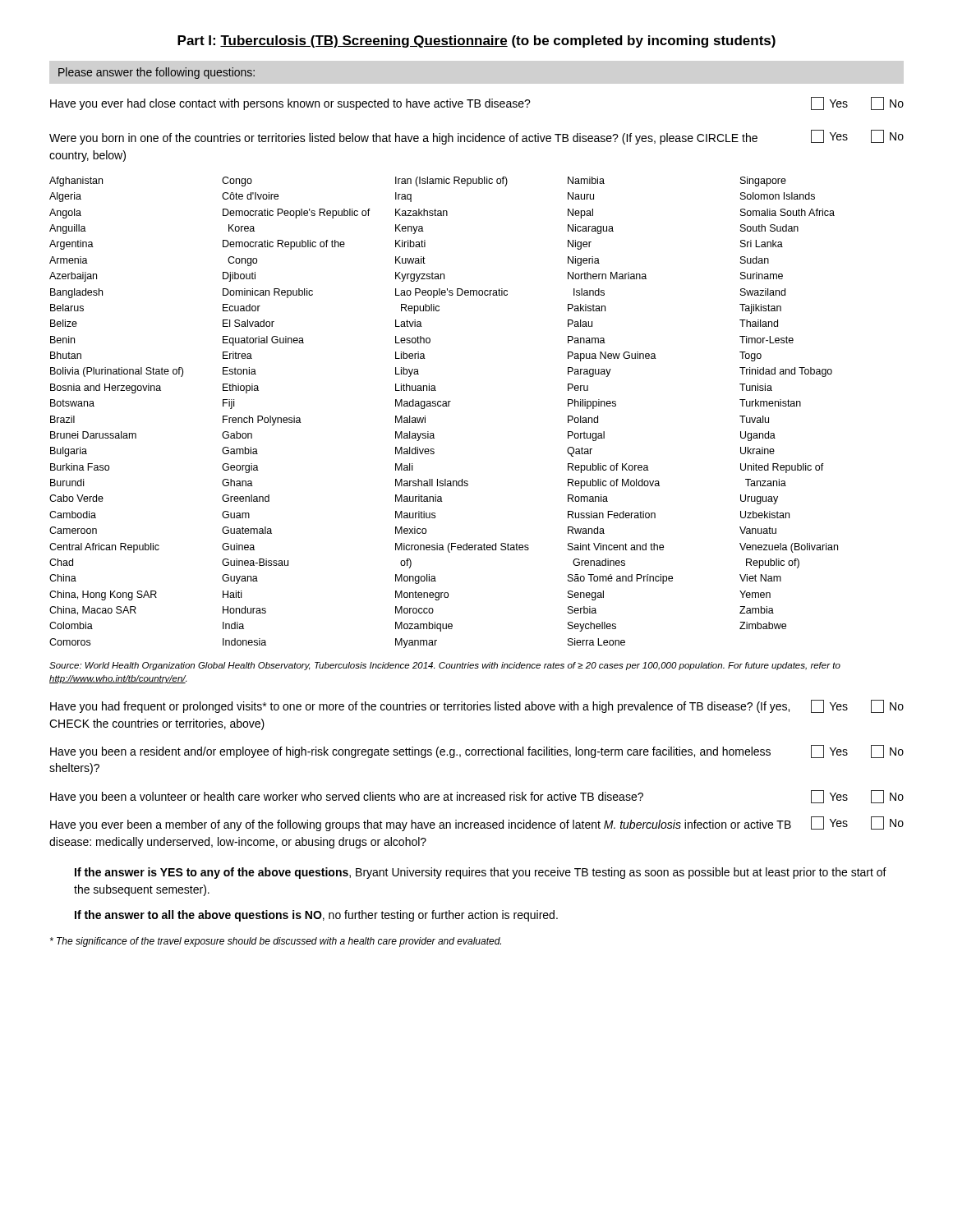Locate the region starting "Have you ever been a member"

476,833
